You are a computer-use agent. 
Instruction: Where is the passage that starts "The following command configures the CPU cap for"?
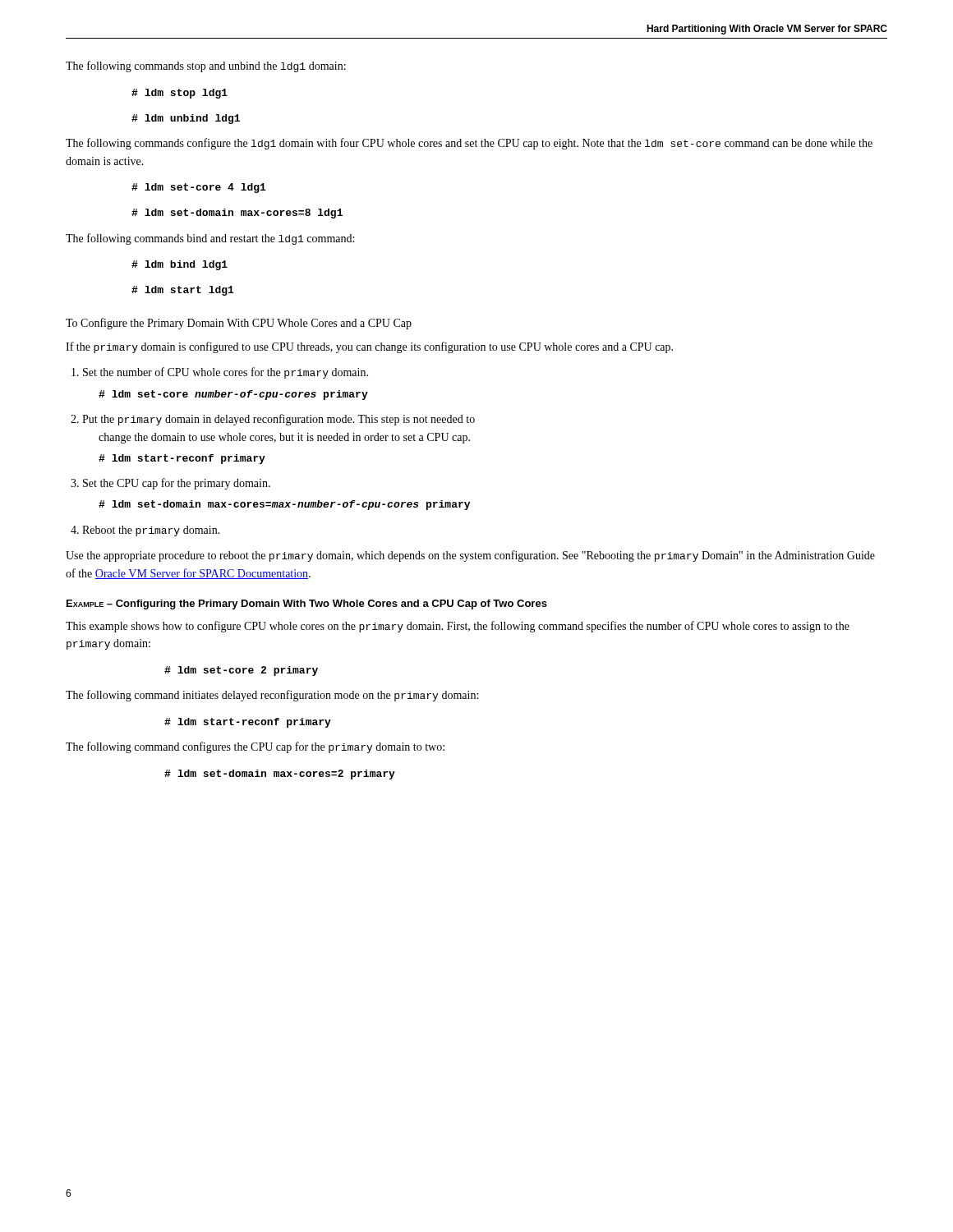coord(256,748)
